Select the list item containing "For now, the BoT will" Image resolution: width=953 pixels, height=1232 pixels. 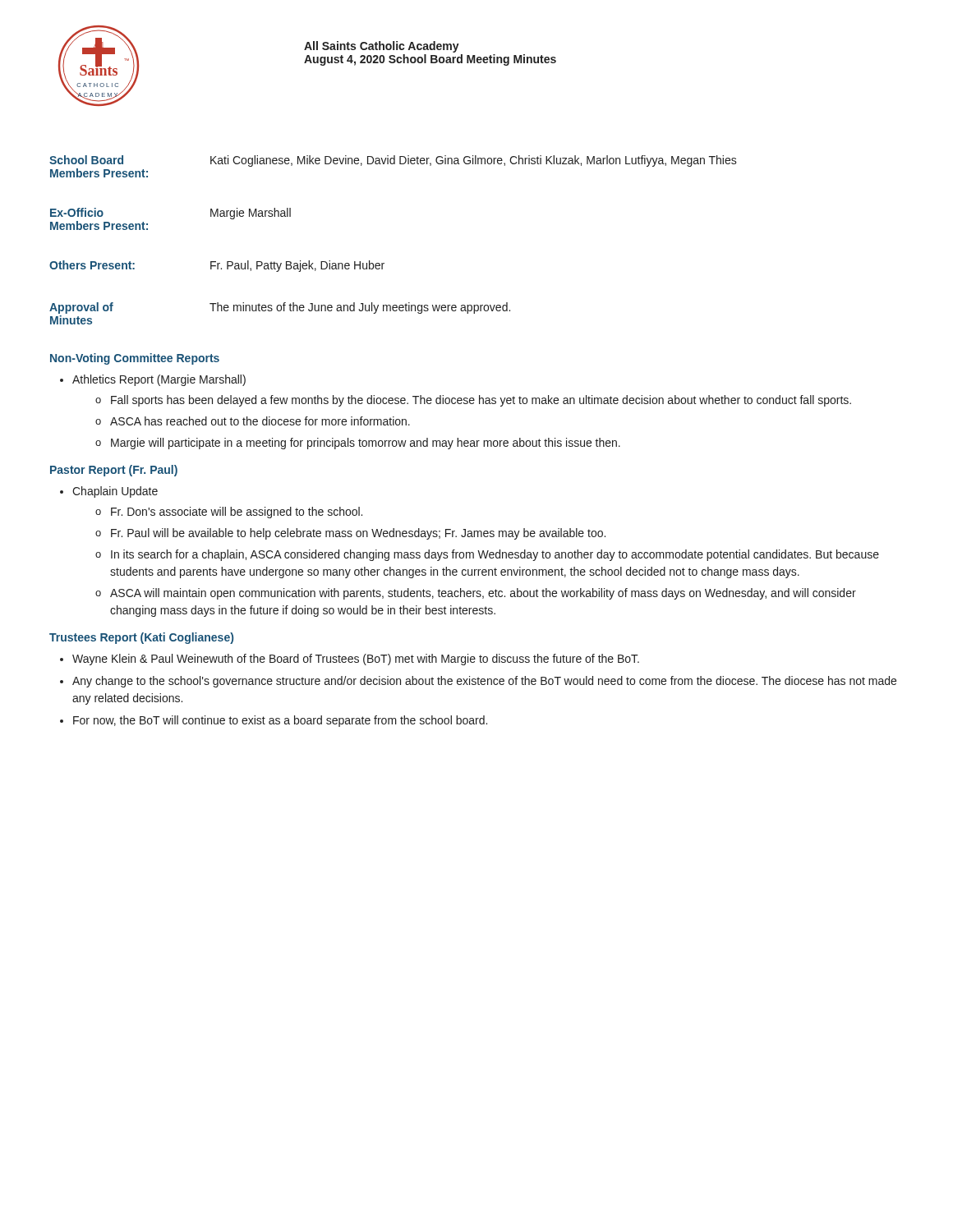[476, 721]
